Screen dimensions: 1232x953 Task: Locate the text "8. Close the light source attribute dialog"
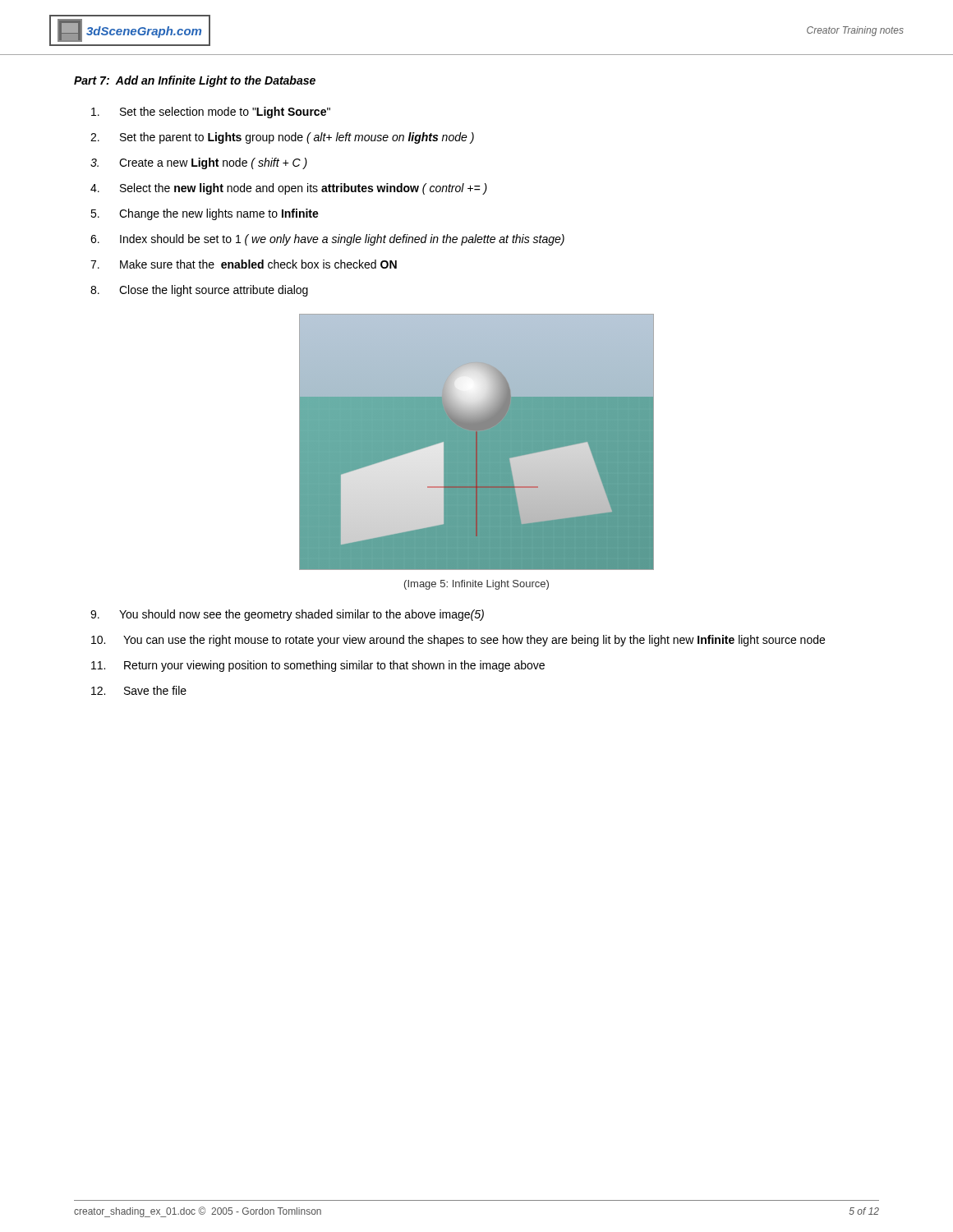coord(199,290)
